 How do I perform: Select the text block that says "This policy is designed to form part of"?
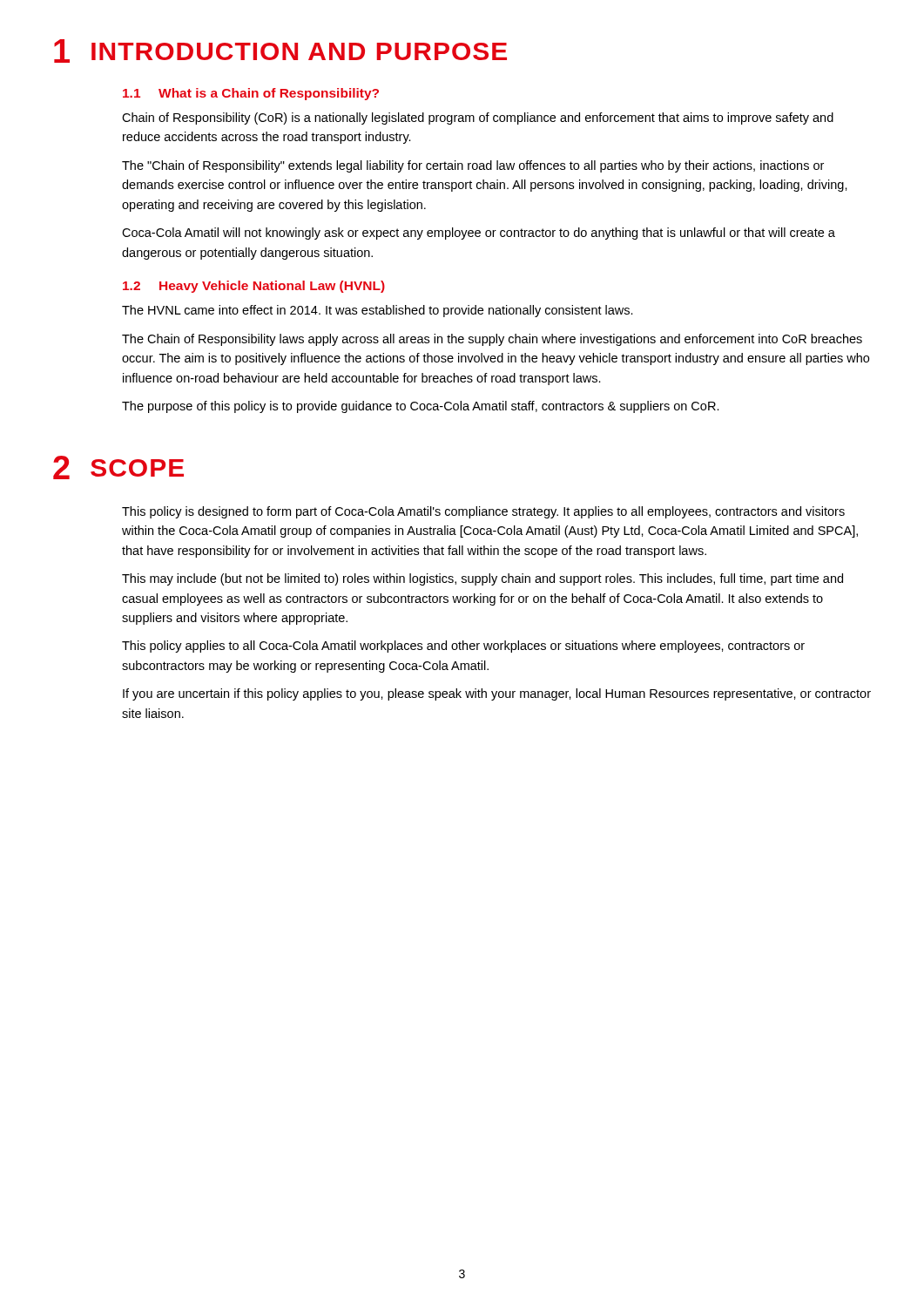pos(490,531)
